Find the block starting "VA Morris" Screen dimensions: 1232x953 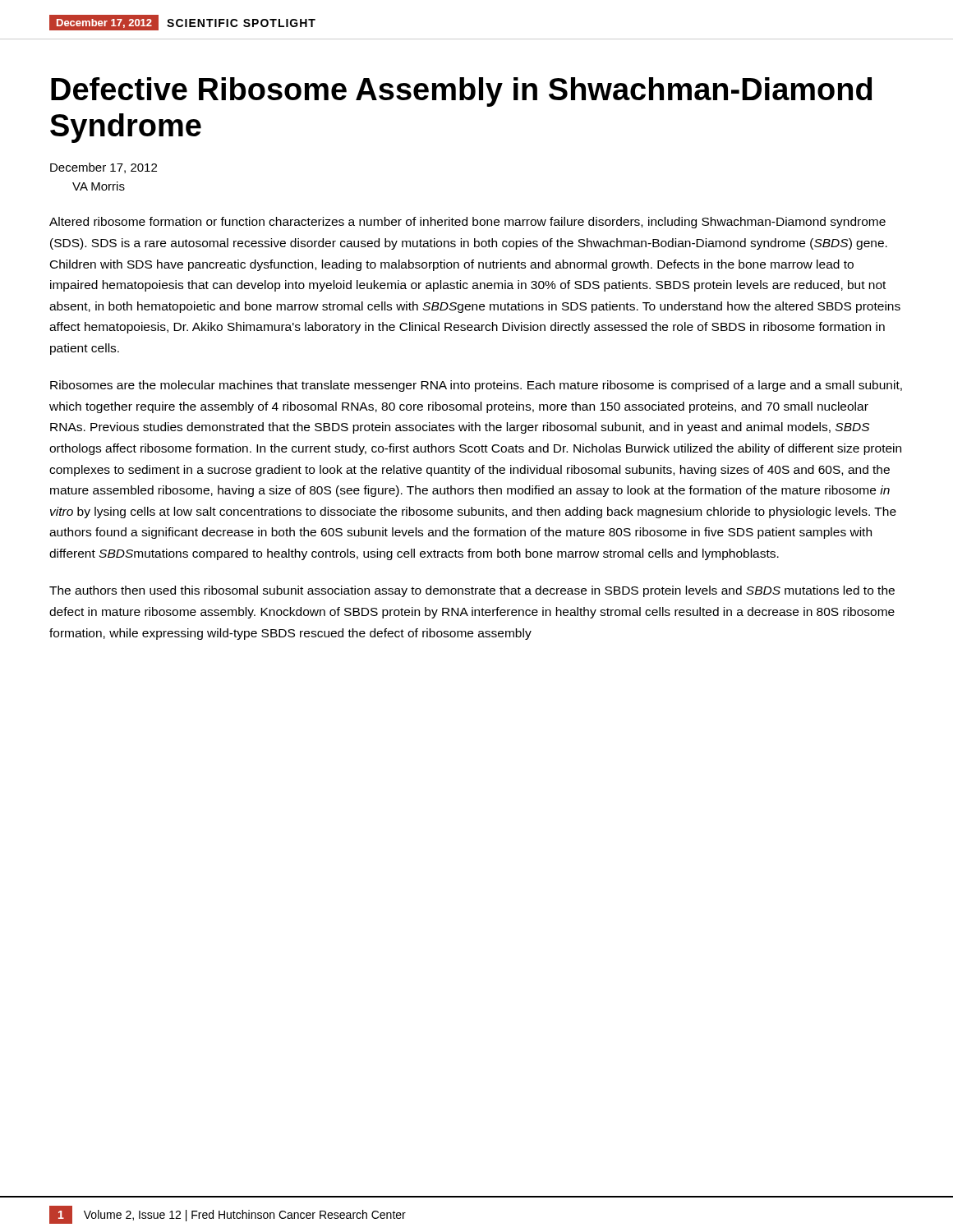pos(99,186)
